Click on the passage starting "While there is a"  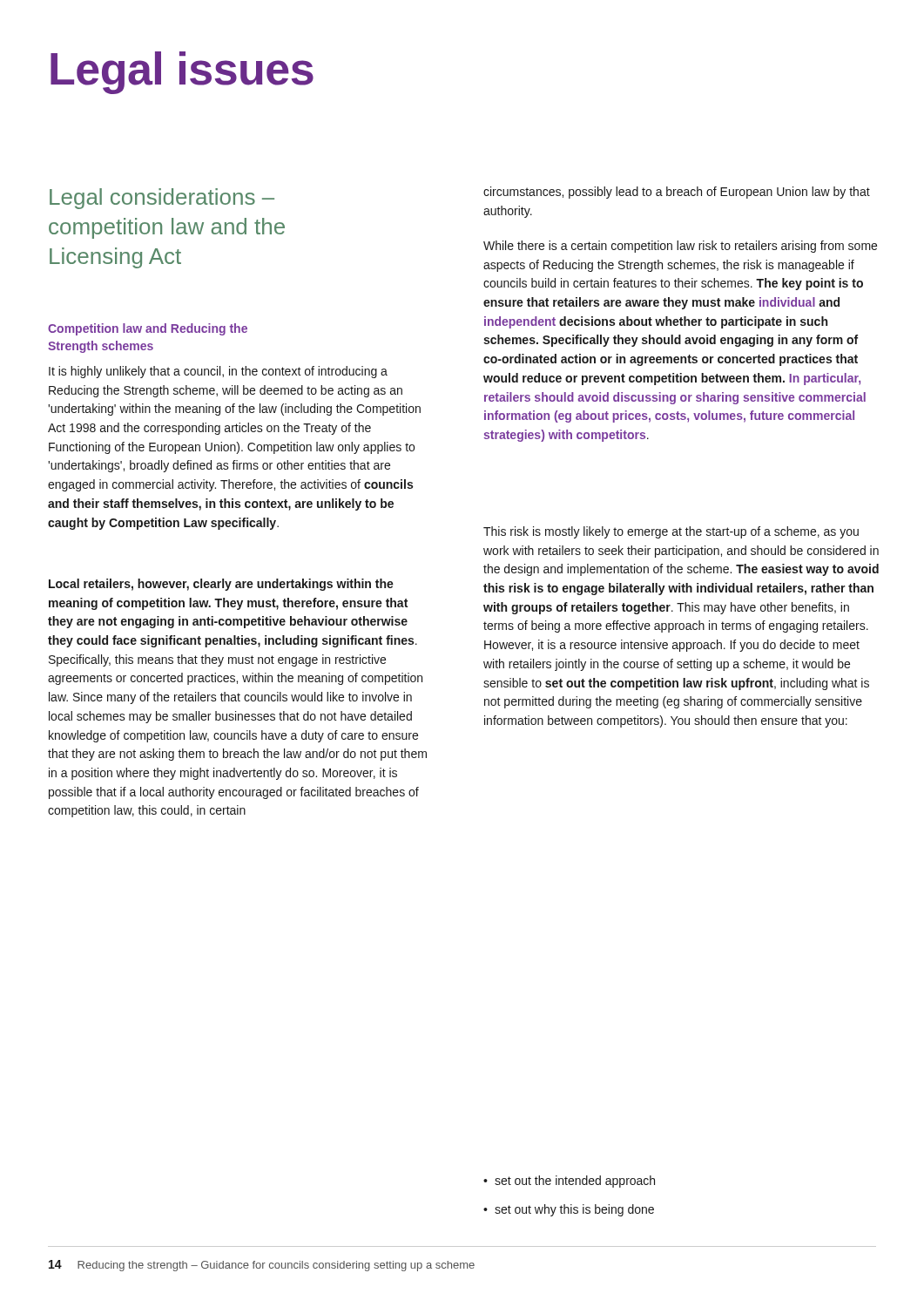[x=681, y=340]
